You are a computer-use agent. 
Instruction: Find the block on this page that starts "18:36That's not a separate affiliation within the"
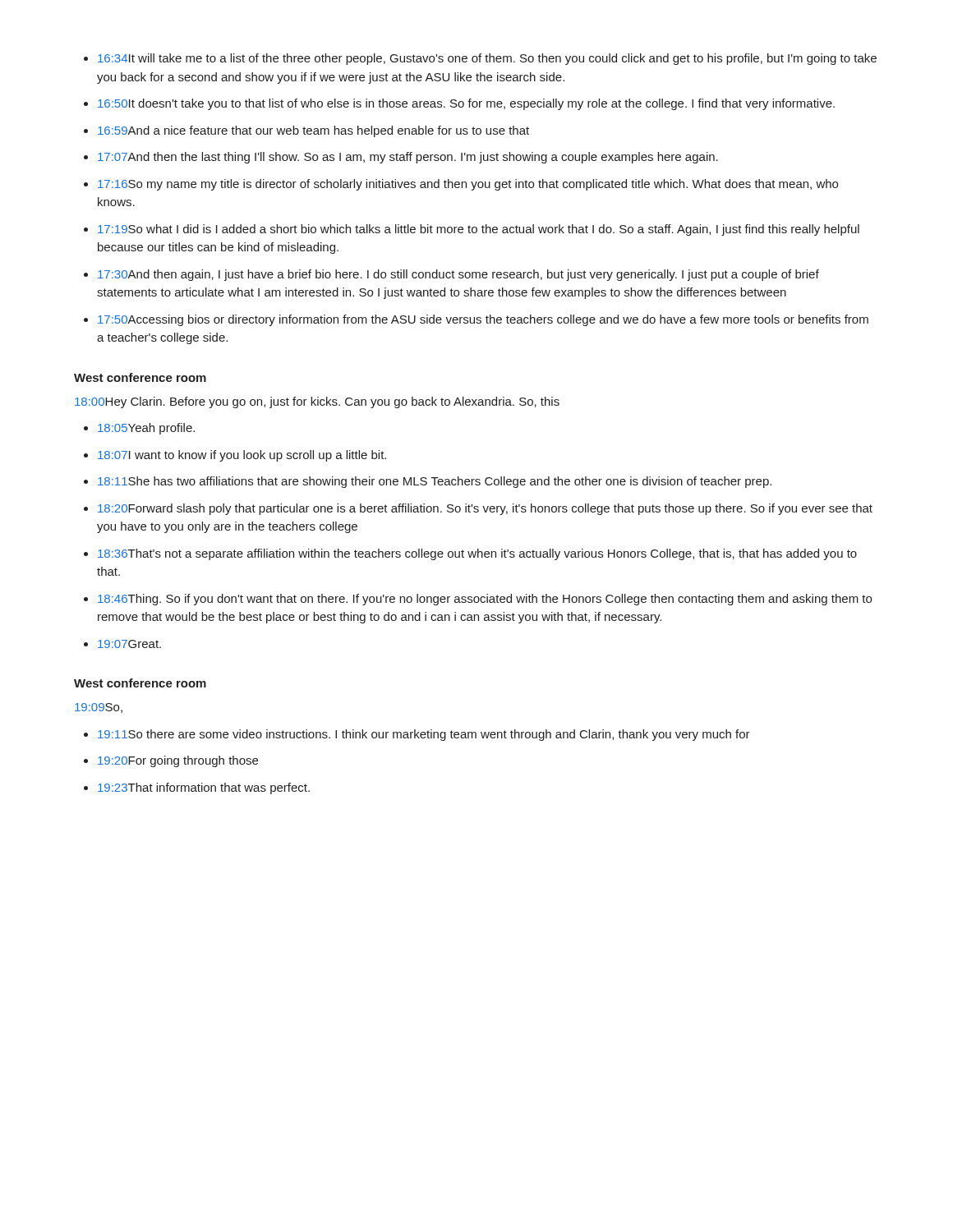[477, 562]
